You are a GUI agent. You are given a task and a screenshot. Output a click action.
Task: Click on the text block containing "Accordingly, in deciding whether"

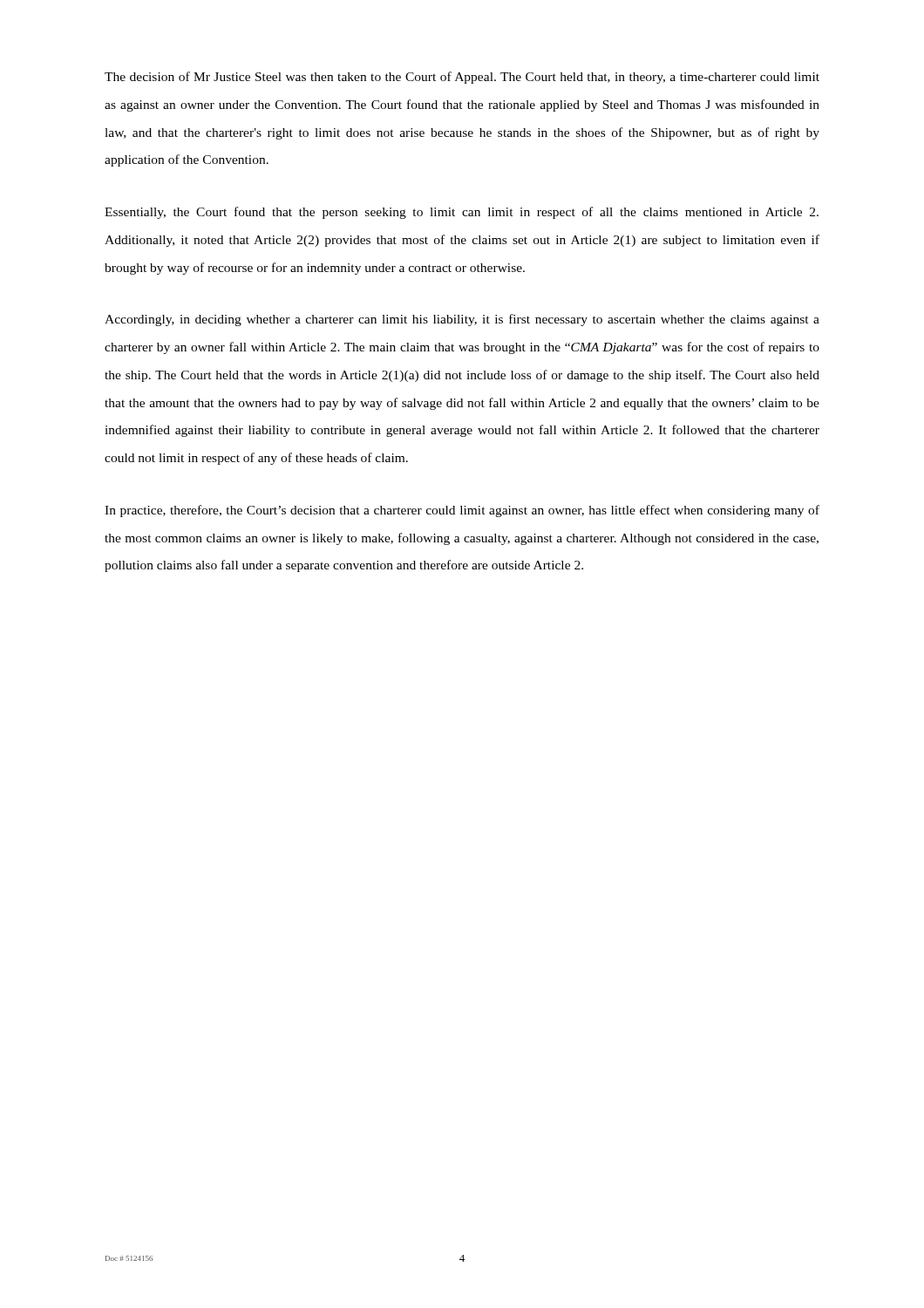tap(462, 388)
